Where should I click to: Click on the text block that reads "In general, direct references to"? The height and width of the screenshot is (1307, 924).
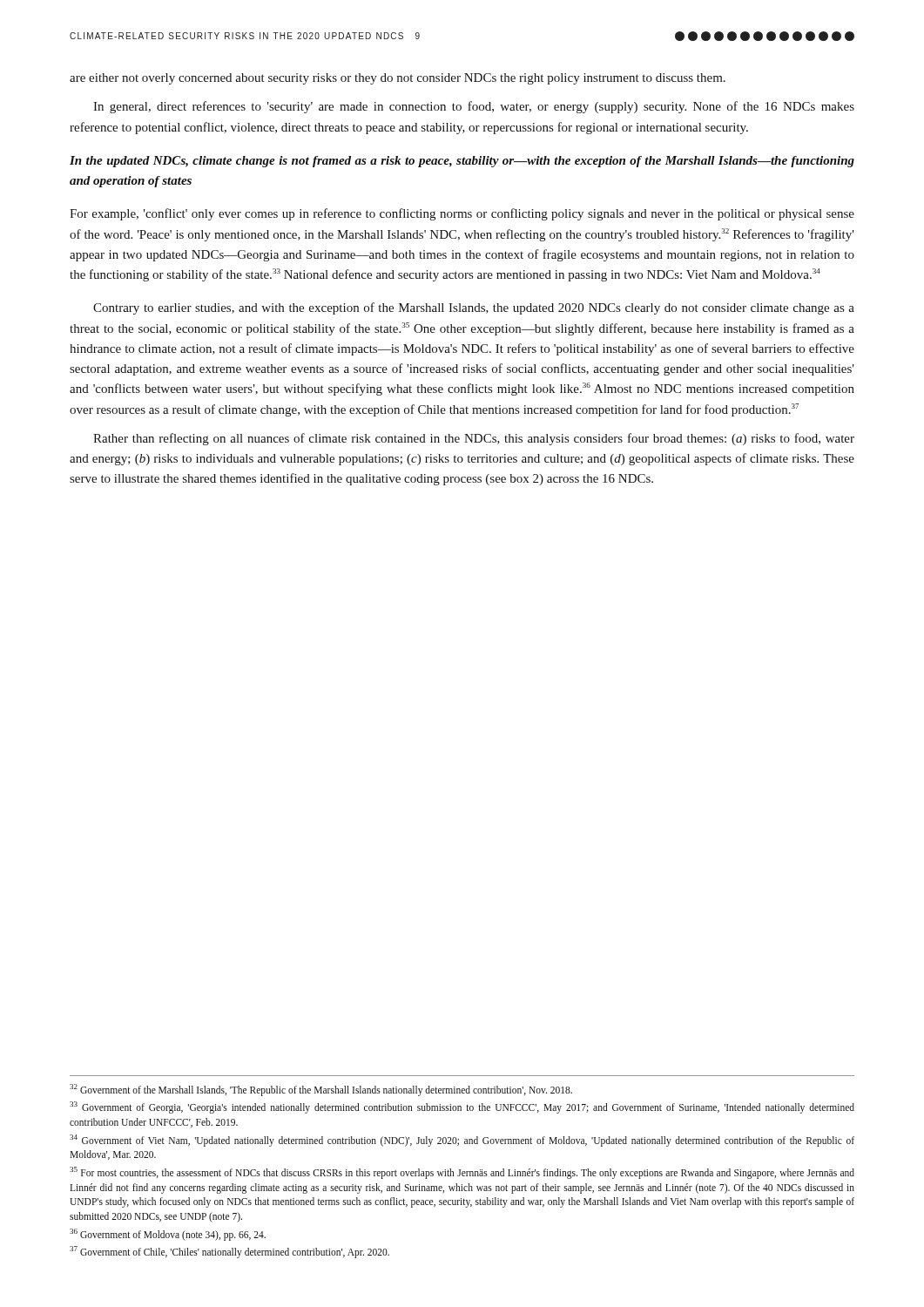pos(474,107)
